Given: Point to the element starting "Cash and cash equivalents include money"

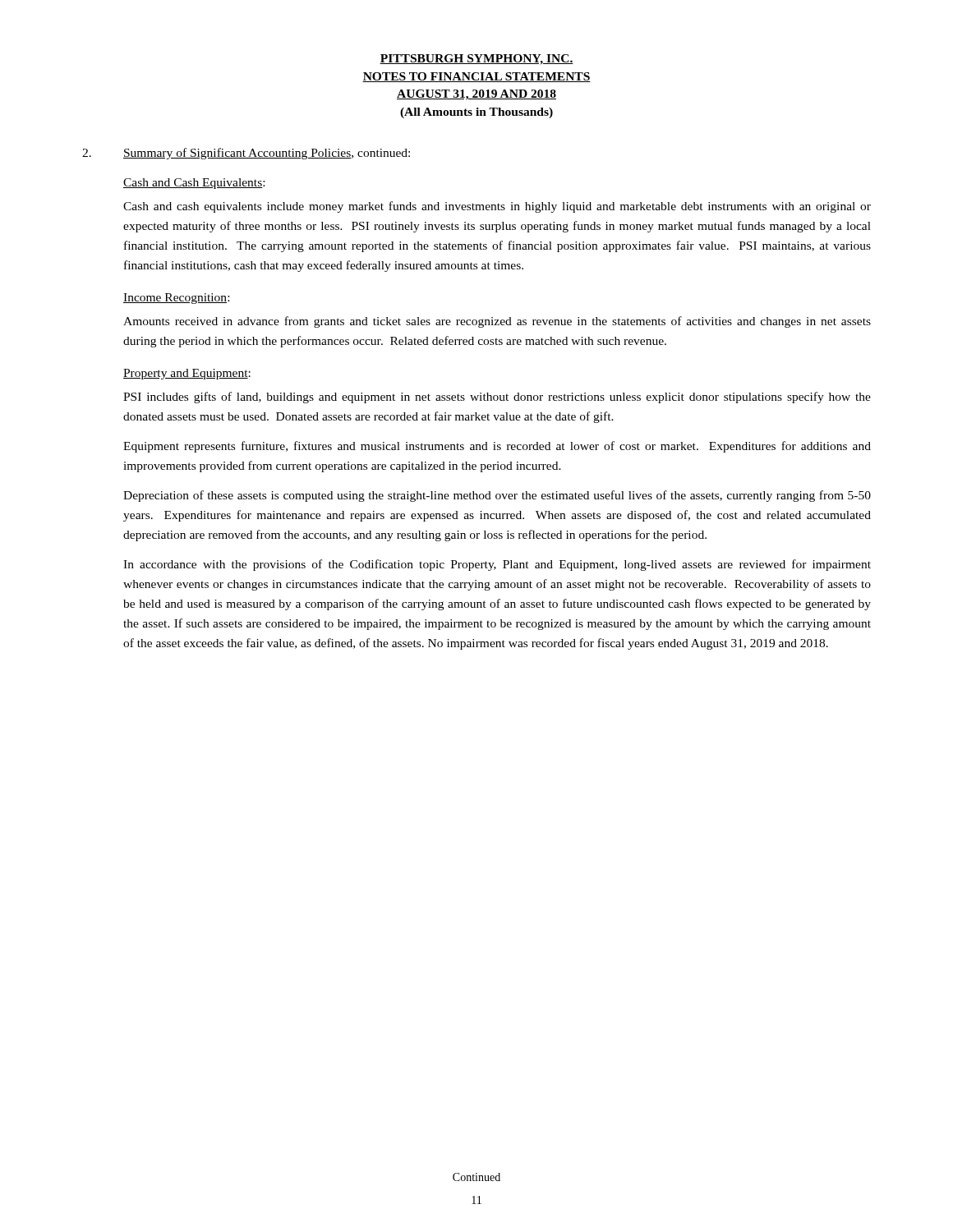Looking at the screenshot, I should point(497,235).
